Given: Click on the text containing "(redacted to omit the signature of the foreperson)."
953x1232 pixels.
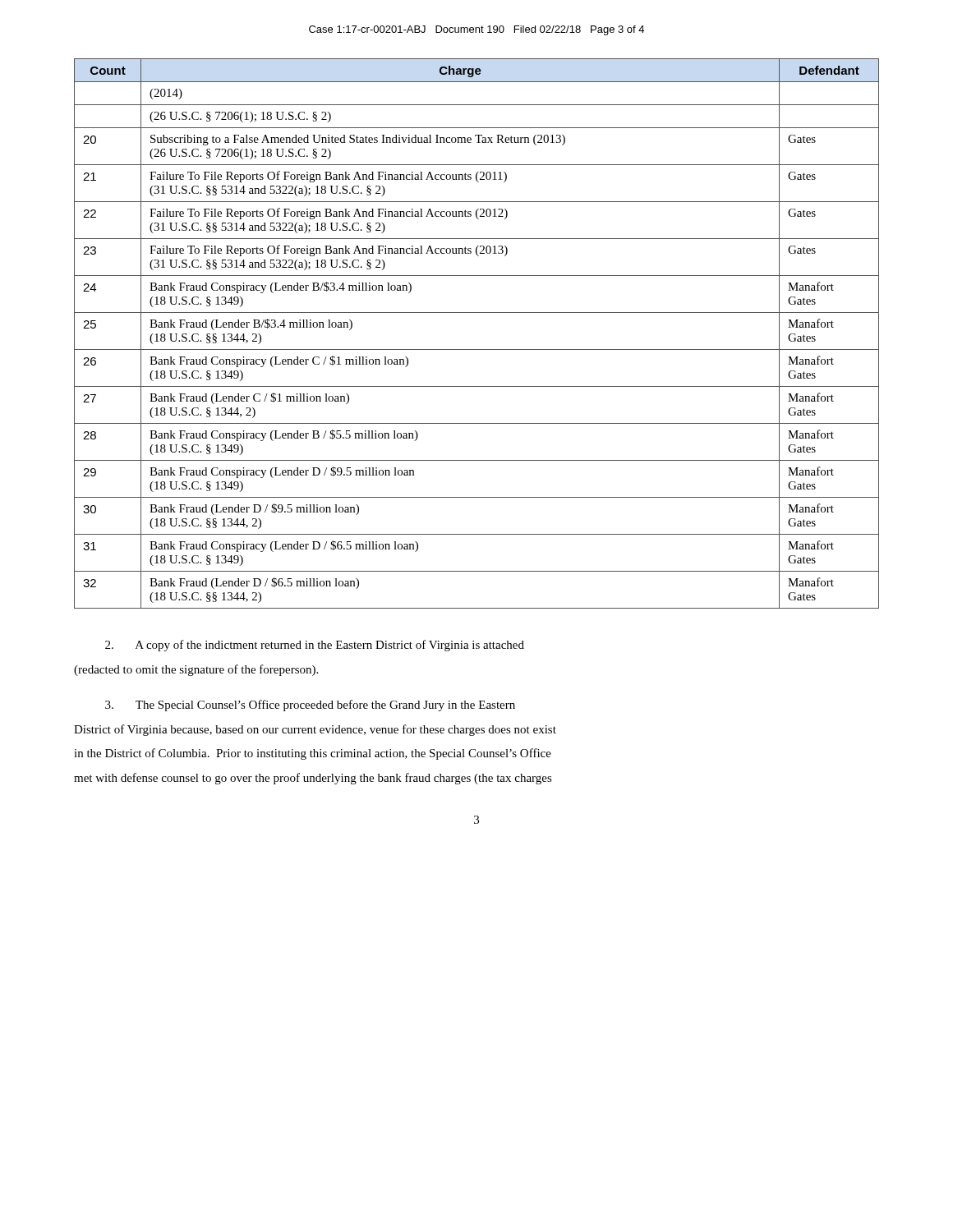Looking at the screenshot, I should tap(196, 669).
